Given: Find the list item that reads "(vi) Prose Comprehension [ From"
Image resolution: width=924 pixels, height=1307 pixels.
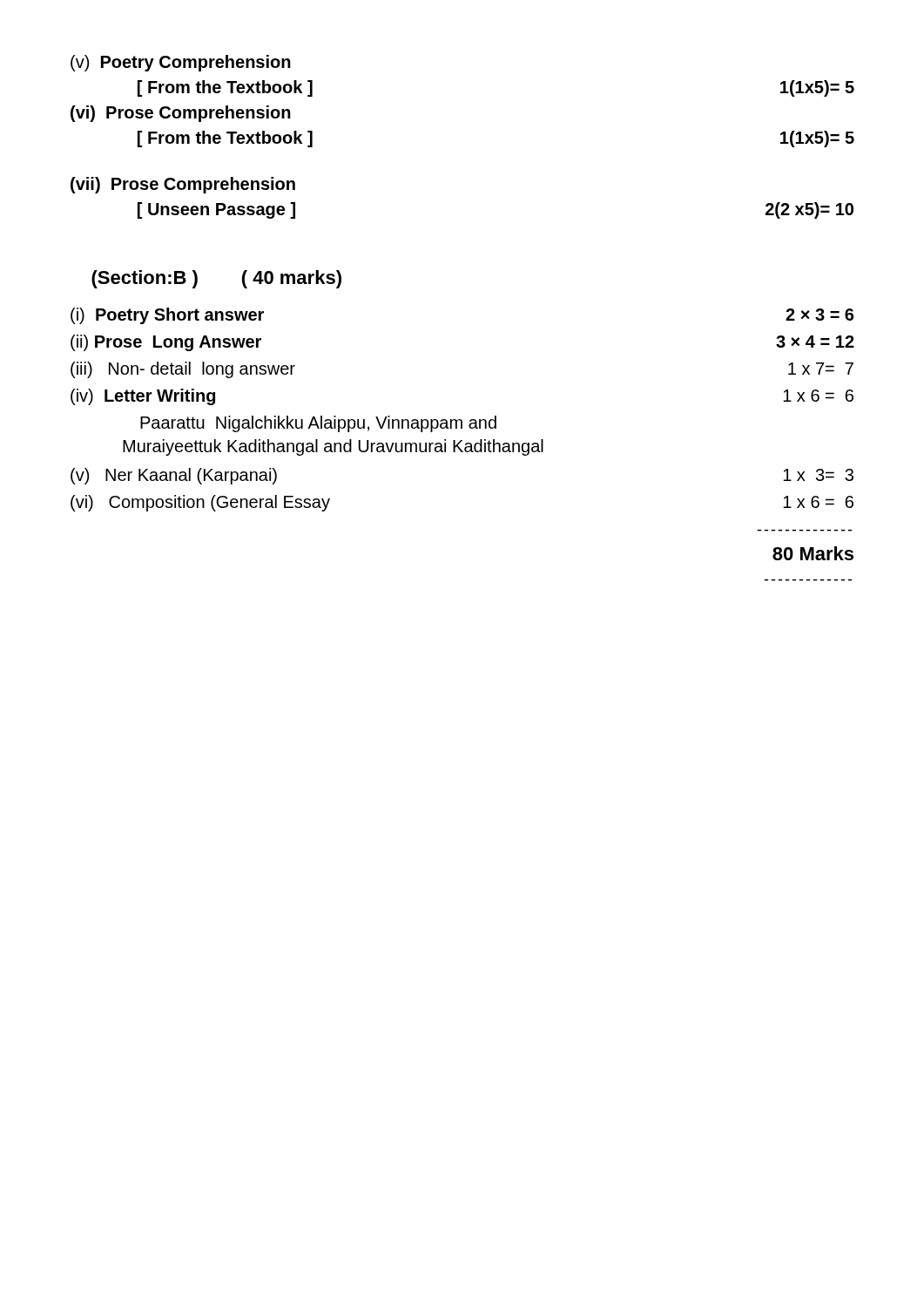Looking at the screenshot, I should pos(181,114).
